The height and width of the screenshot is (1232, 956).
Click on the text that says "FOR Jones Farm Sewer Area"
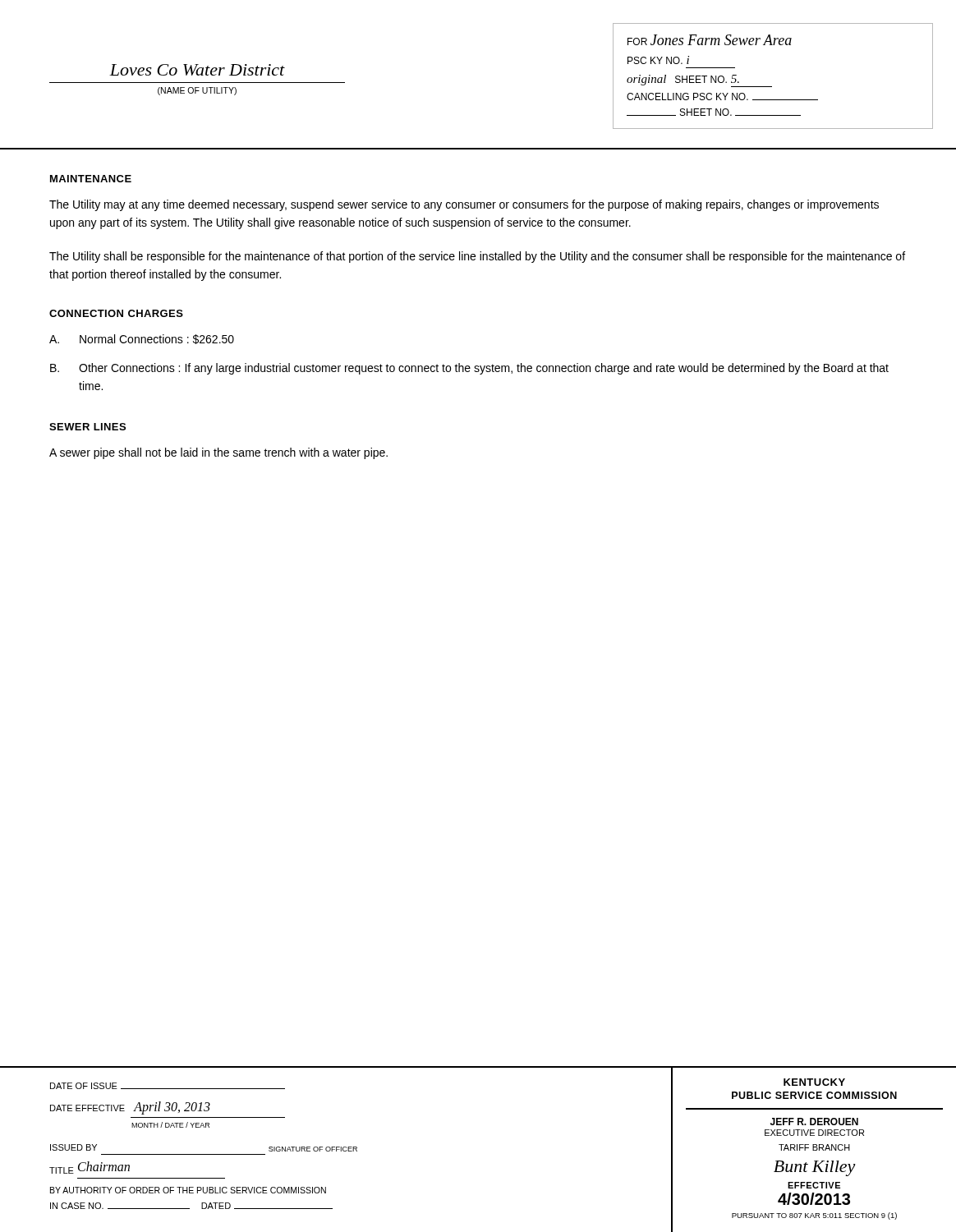[x=709, y=40]
